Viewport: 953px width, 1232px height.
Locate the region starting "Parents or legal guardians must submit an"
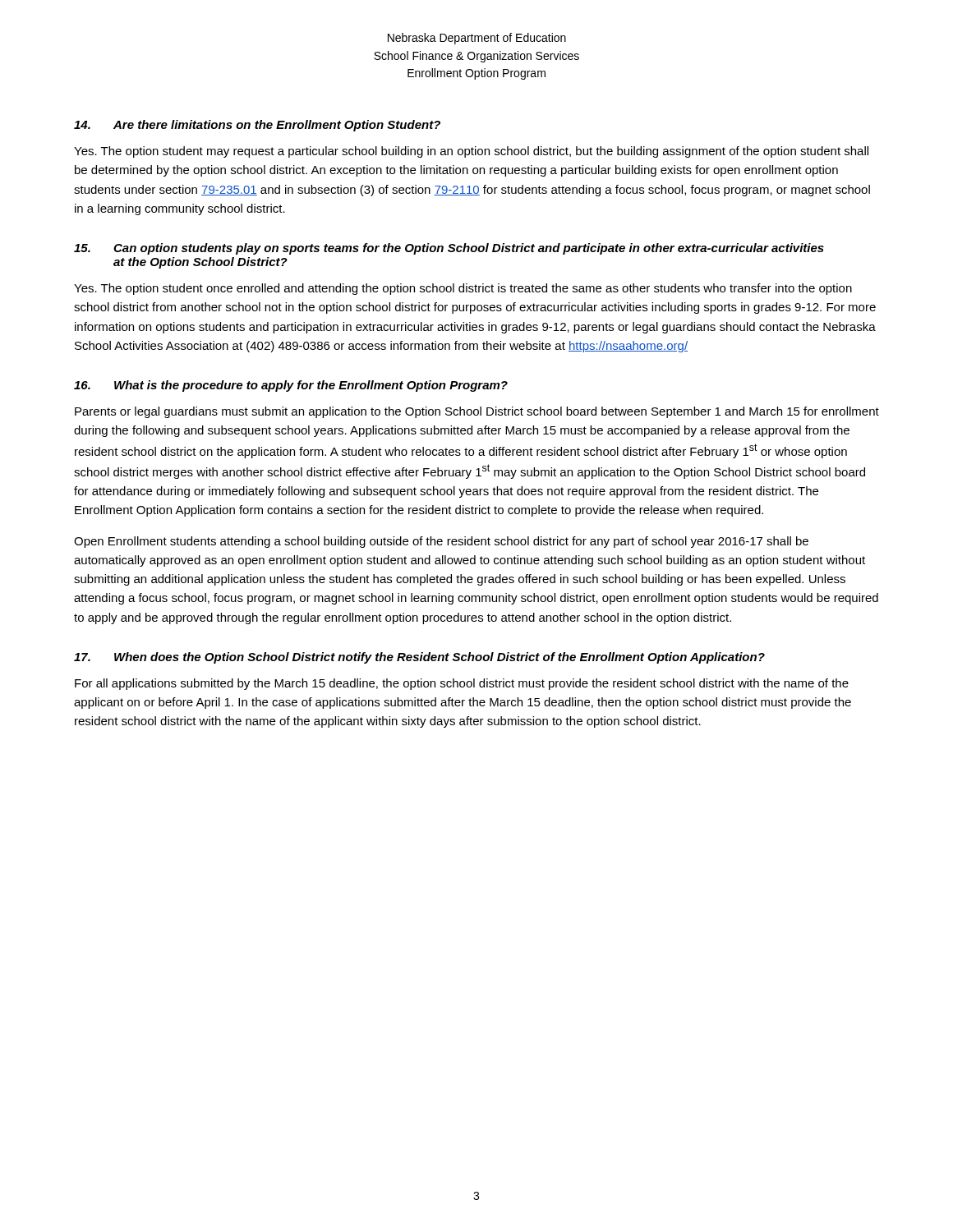pos(476,460)
